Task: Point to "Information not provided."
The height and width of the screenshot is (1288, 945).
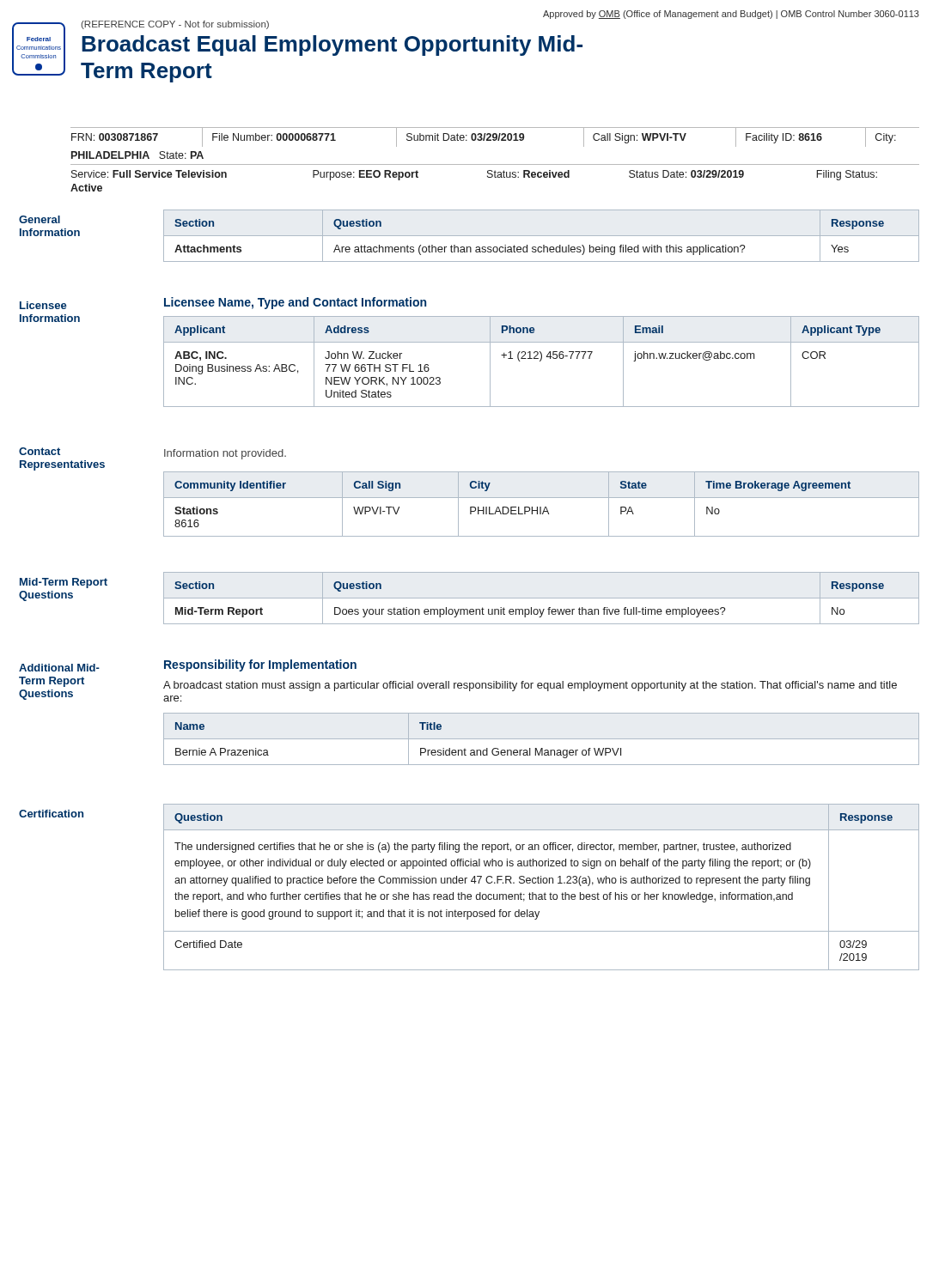Action: (x=225, y=453)
